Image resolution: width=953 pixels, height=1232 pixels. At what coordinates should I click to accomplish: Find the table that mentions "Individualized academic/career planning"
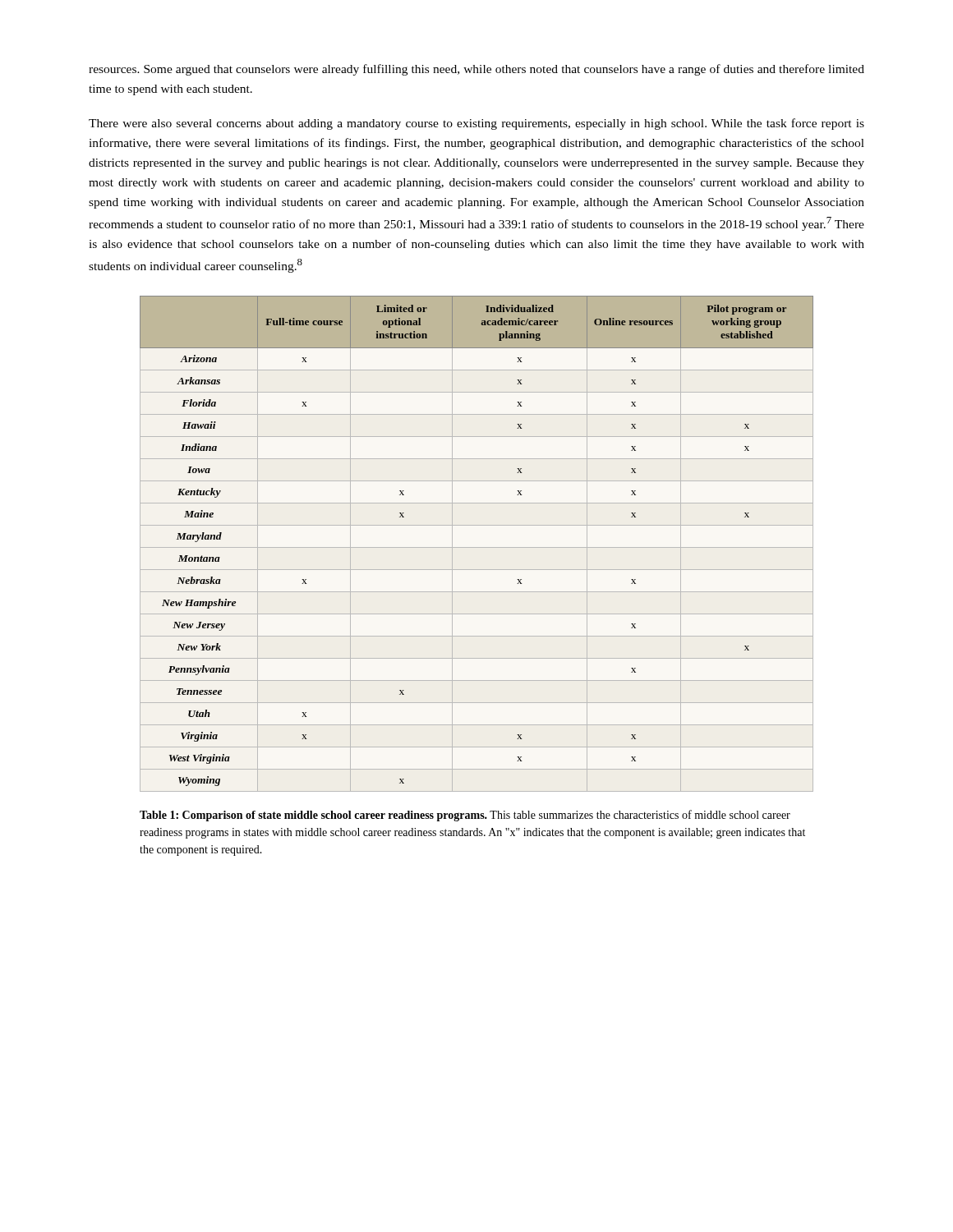[476, 544]
